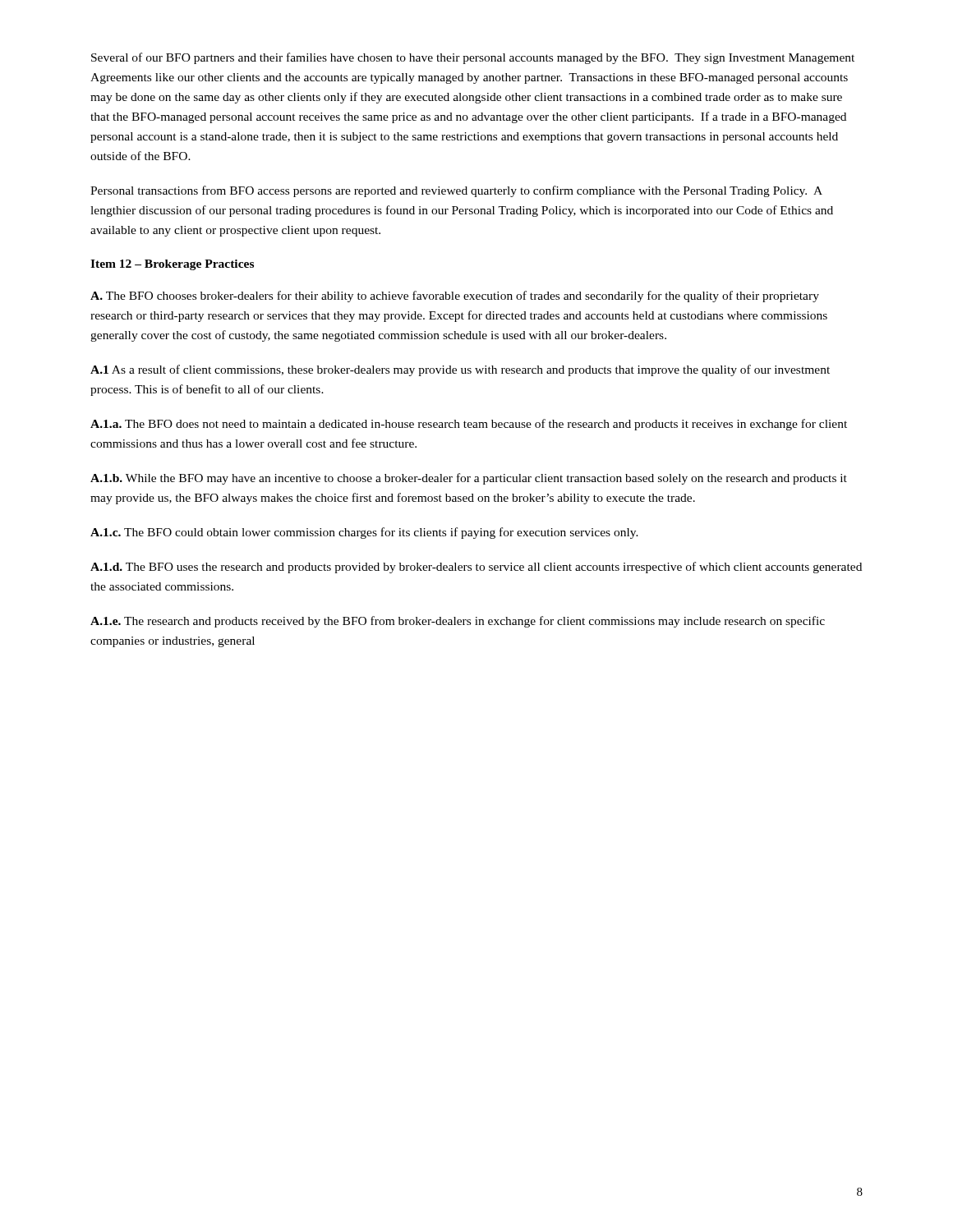Where is the passage that starts "Several of our BFO"?
Viewport: 953px width, 1232px height.
point(472,106)
